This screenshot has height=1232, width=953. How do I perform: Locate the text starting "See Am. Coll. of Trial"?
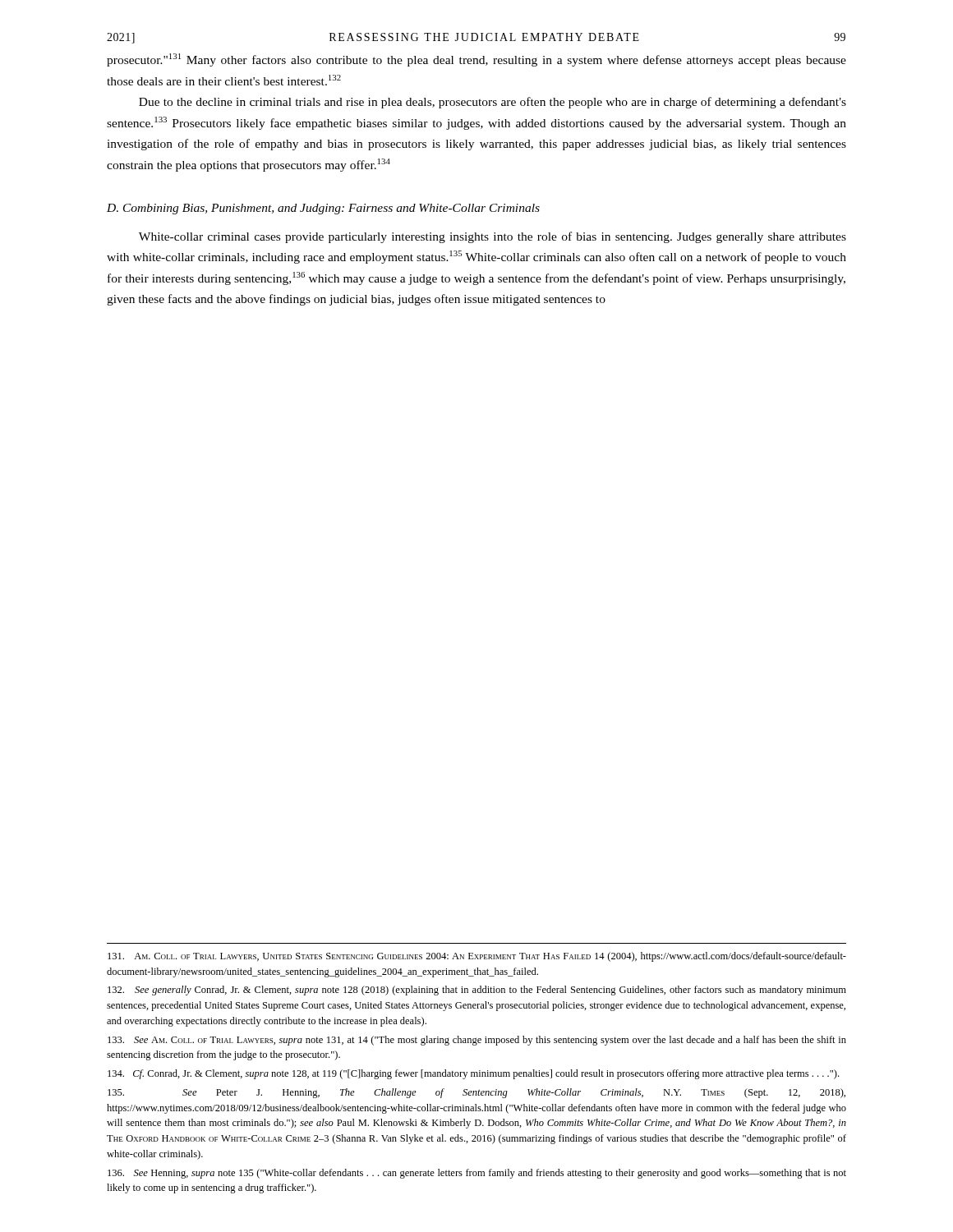coord(476,1047)
